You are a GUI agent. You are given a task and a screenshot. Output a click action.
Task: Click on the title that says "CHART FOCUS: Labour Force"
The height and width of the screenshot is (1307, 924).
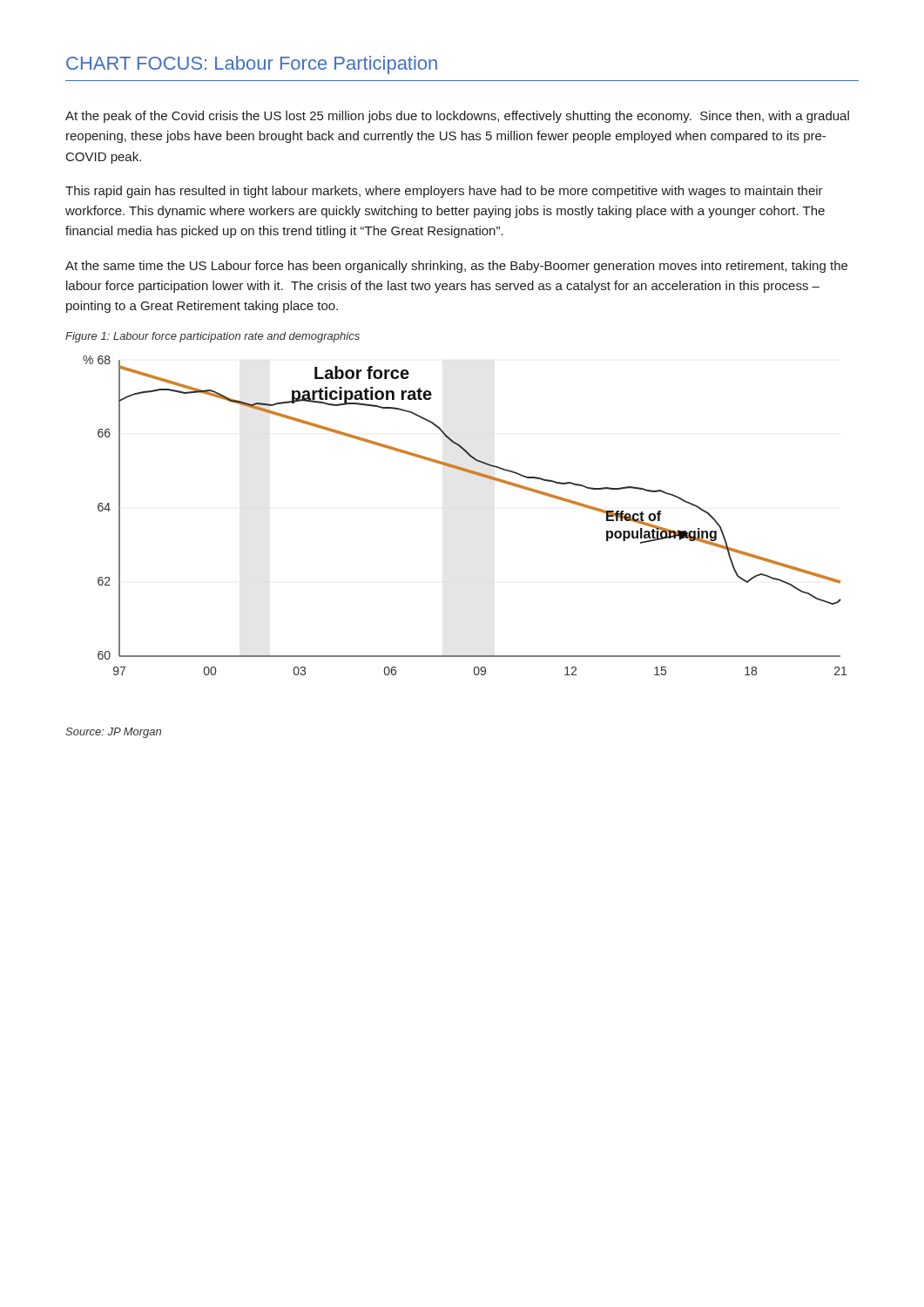pyautogui.click(x=252, y=63)
